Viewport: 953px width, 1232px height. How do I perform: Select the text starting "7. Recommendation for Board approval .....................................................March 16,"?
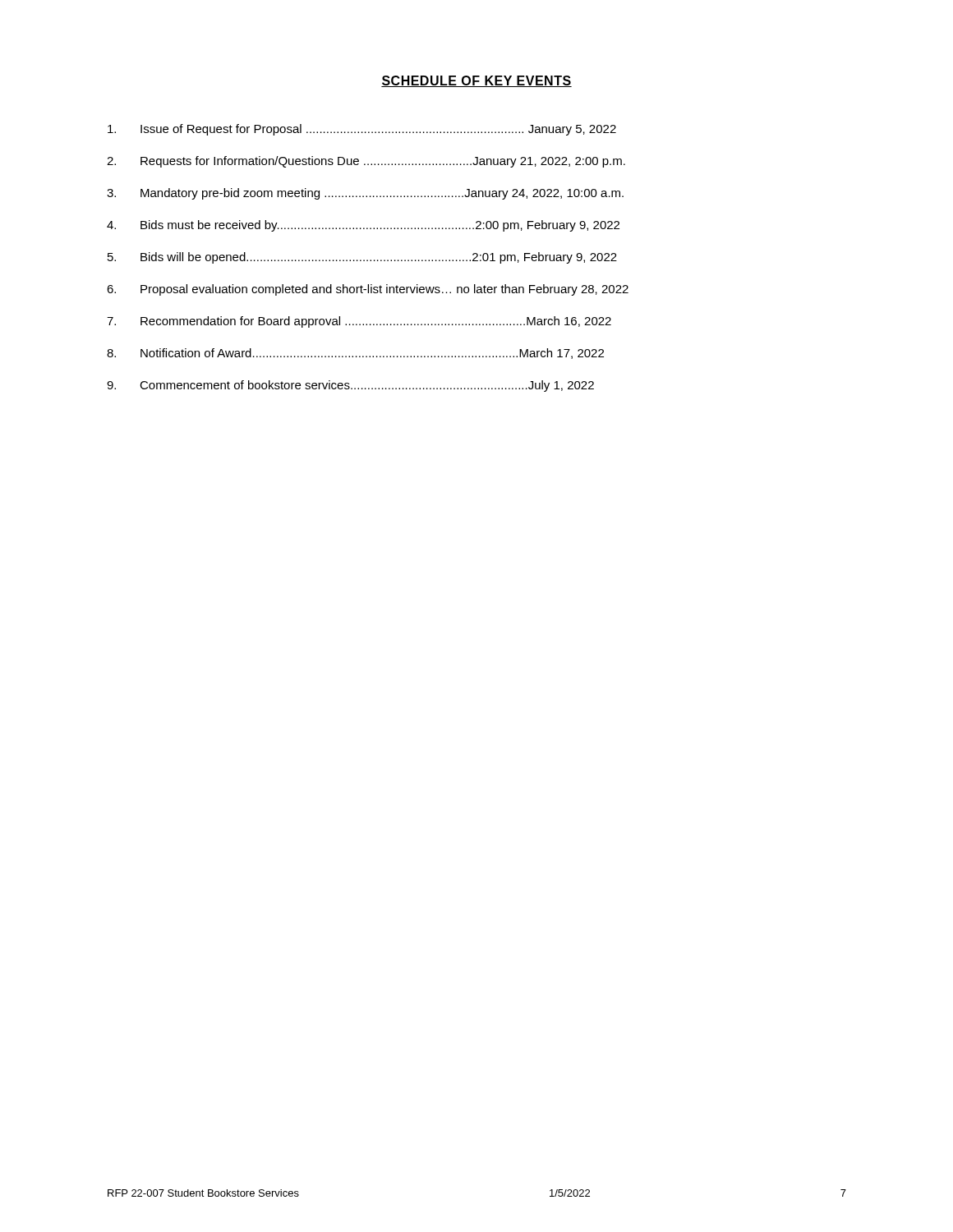coord(476,321)
